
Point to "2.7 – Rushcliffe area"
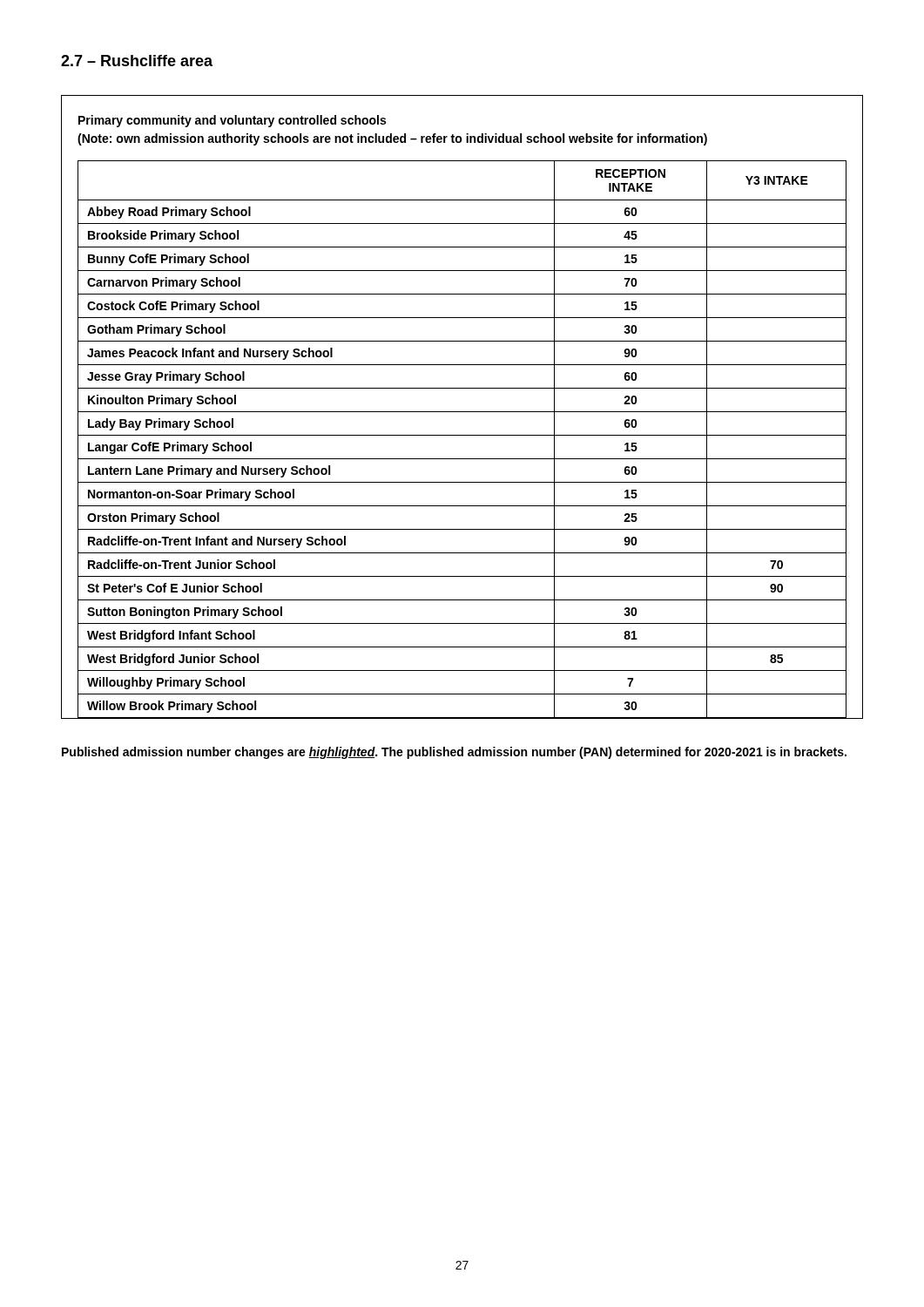(137, 61)
